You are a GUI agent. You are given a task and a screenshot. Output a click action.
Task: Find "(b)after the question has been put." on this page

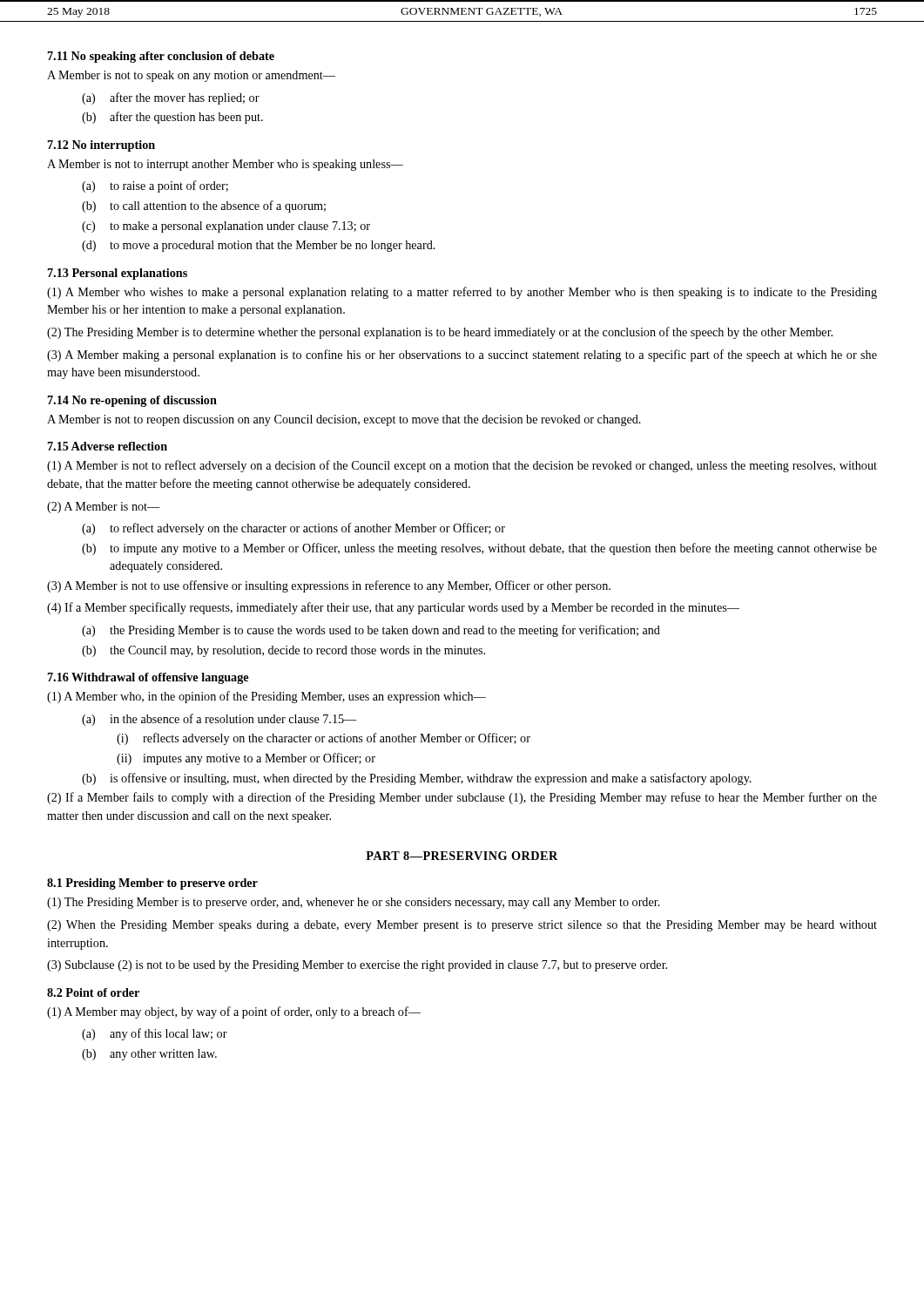pos(172,118)
